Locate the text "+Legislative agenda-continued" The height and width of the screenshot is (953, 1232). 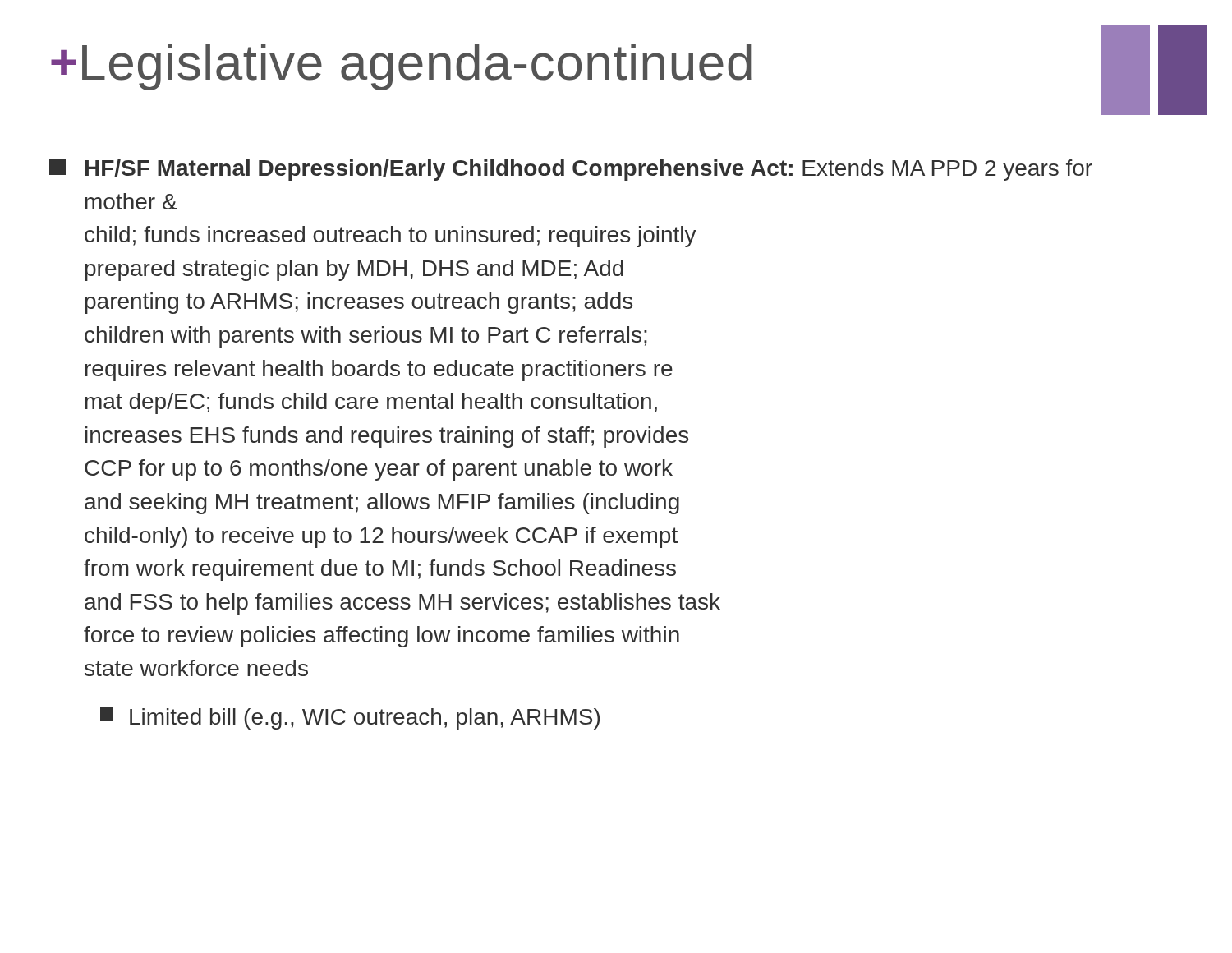(x=402, y=62)
